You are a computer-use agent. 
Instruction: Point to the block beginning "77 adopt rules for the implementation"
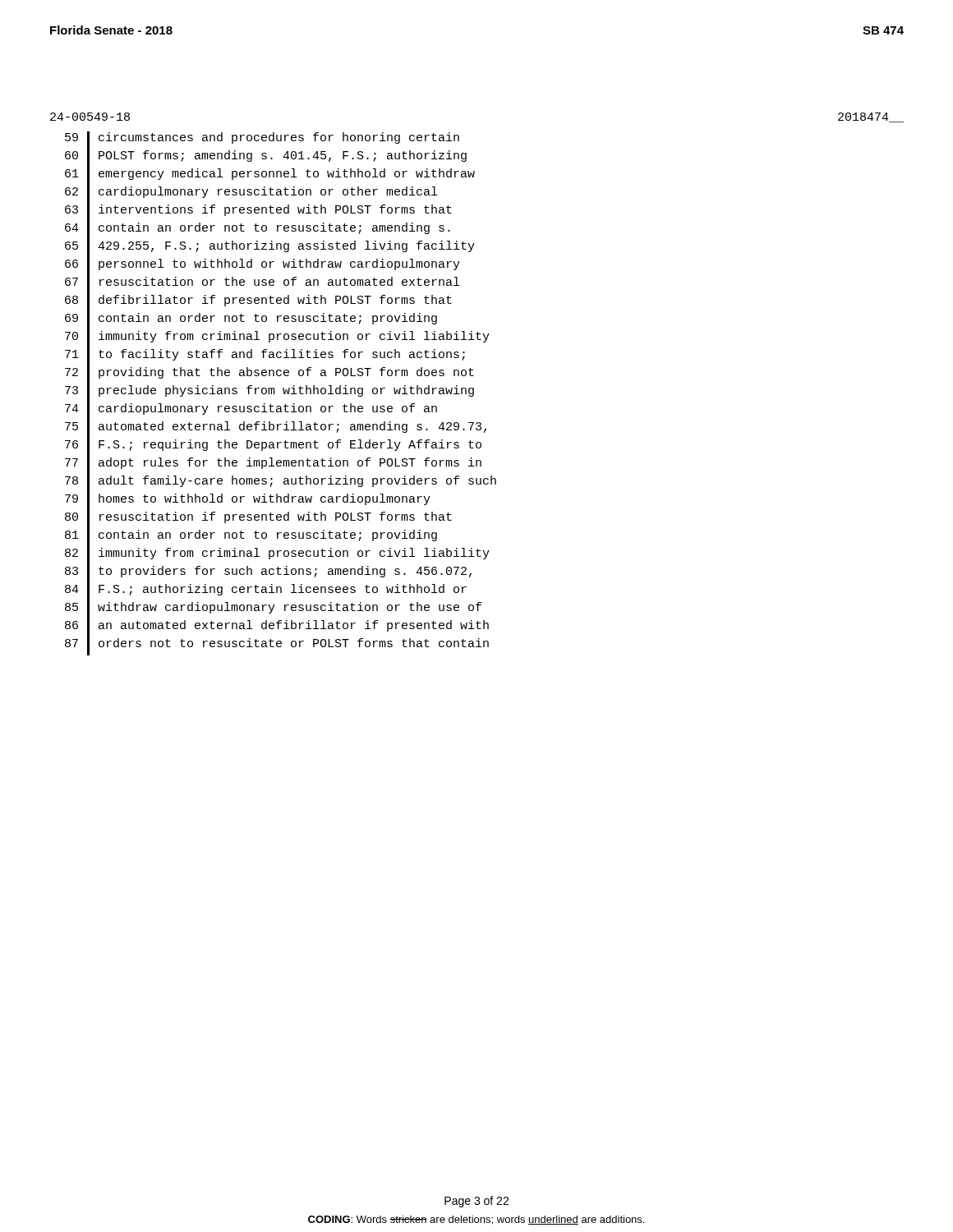pos(476,466)
